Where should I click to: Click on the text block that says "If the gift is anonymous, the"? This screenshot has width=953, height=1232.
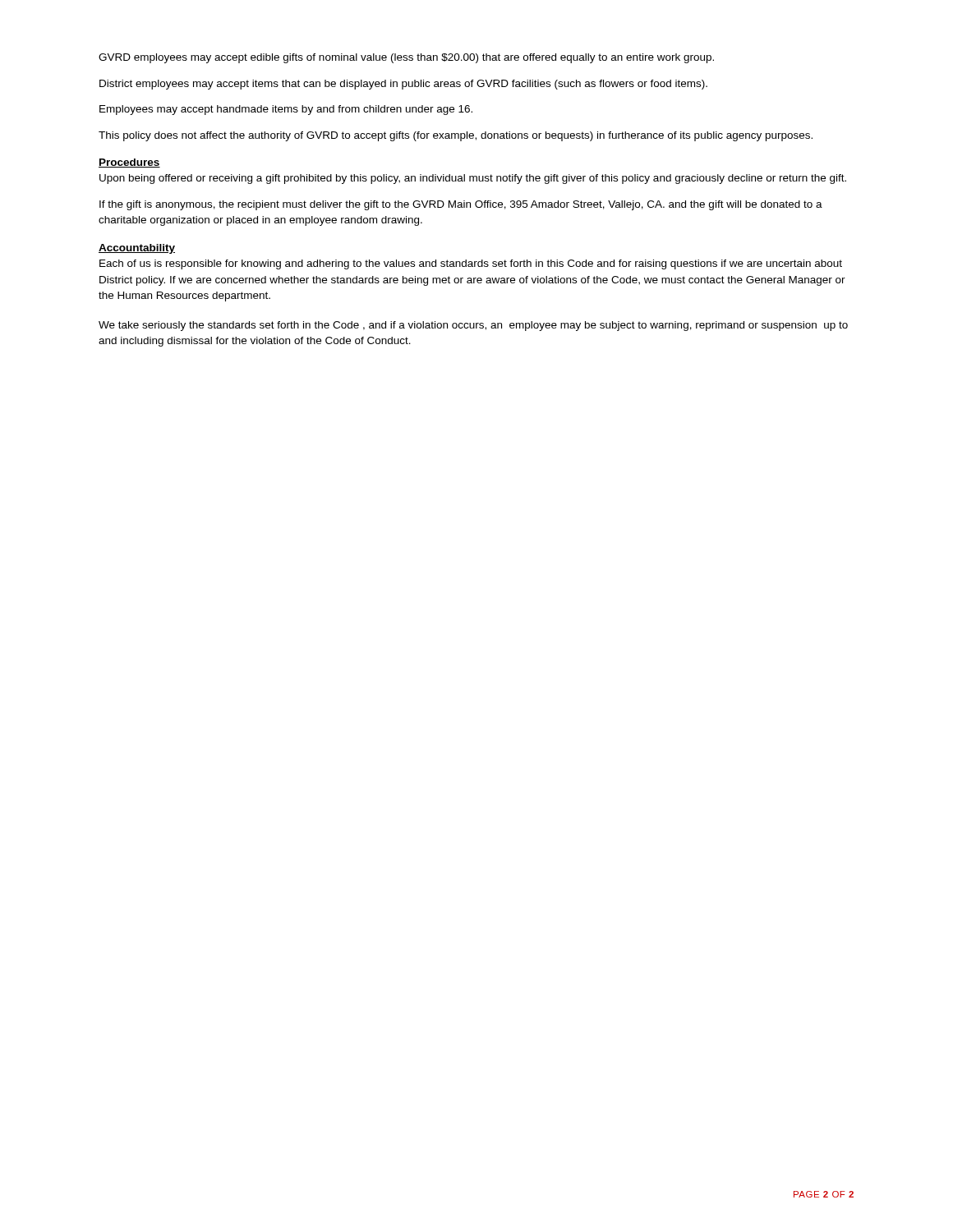pos(460,212)
